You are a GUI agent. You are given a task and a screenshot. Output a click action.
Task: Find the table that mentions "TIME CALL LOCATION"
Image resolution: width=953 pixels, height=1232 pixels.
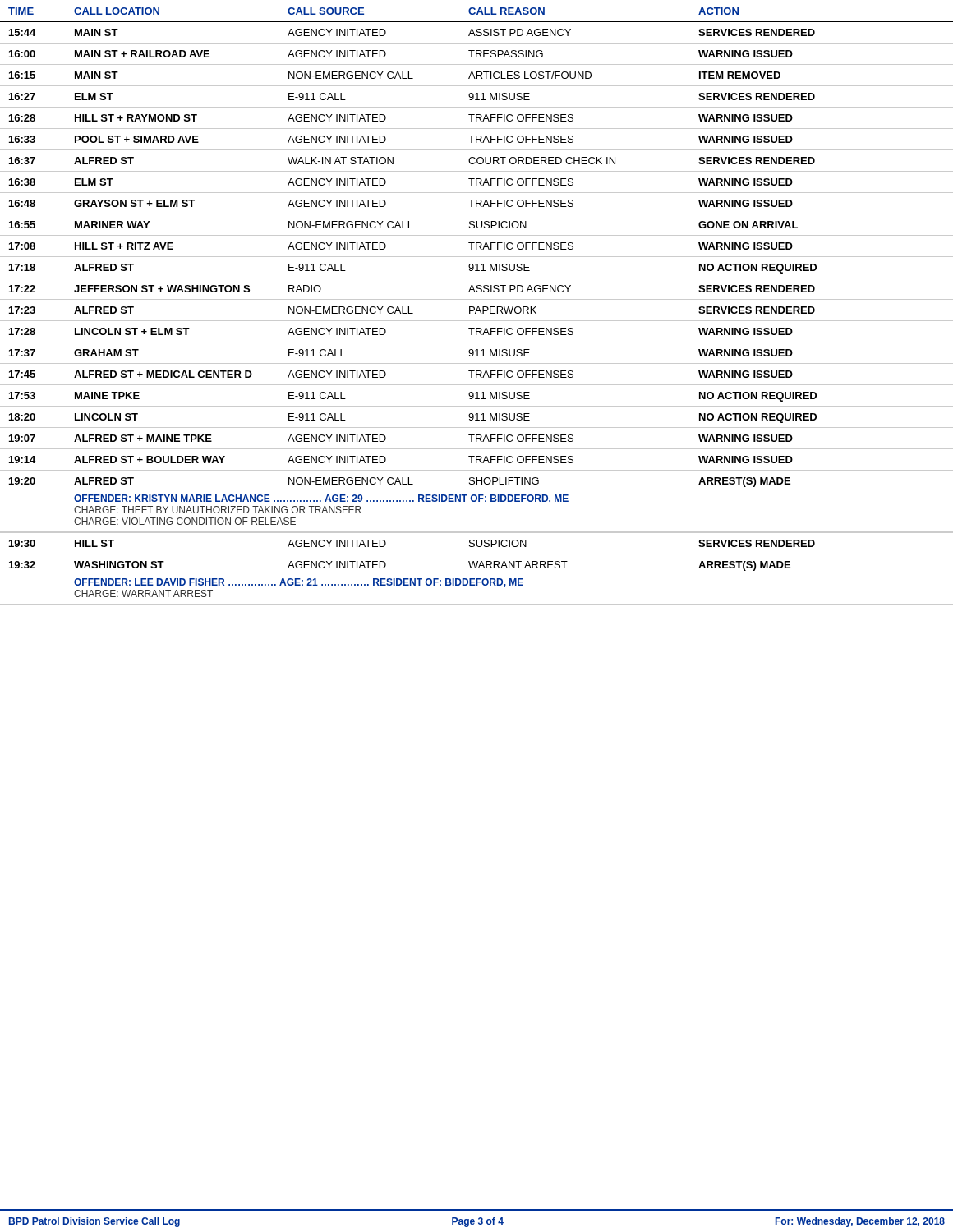pos(476,246)
